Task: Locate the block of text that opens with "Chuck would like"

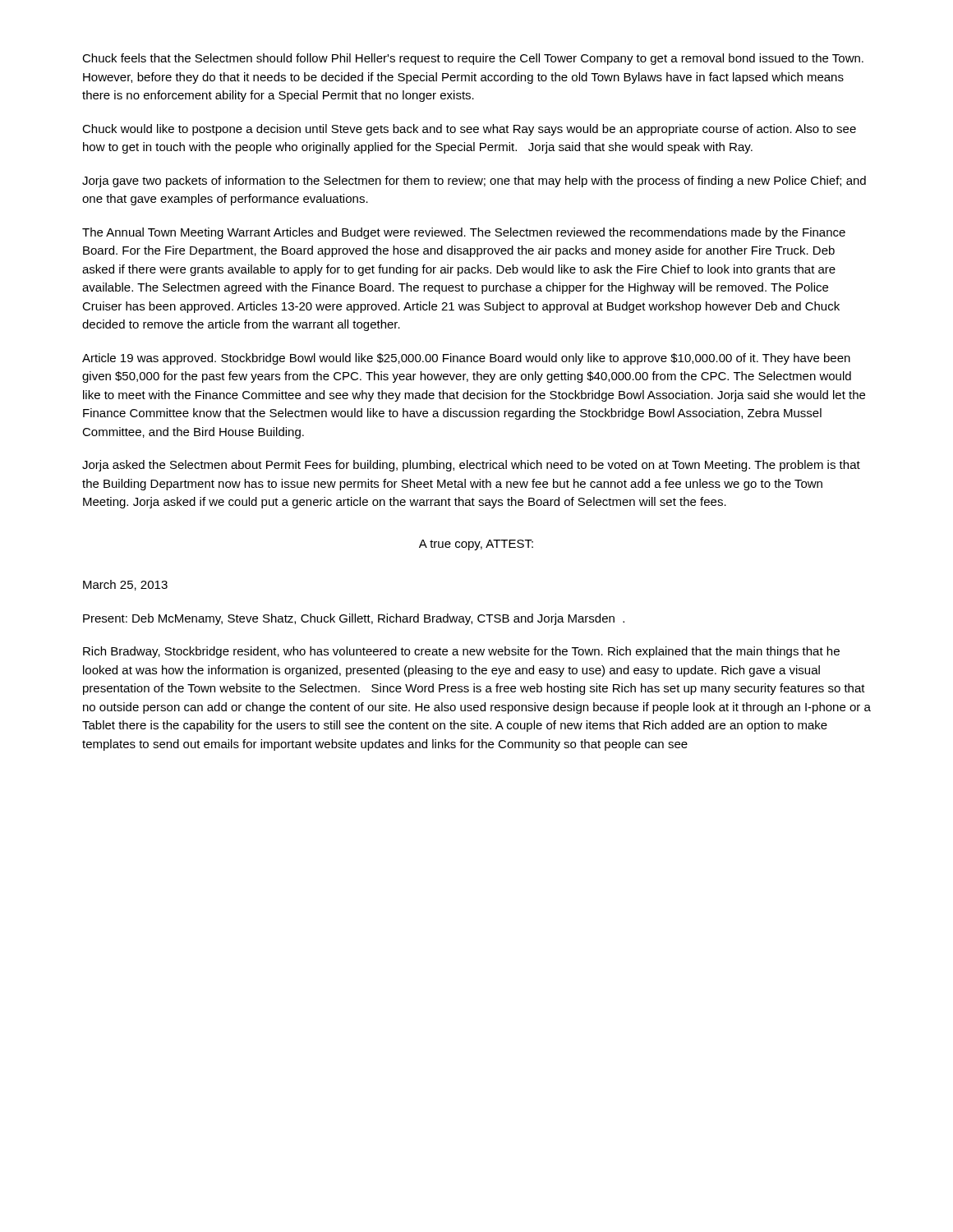Action: 469,137
